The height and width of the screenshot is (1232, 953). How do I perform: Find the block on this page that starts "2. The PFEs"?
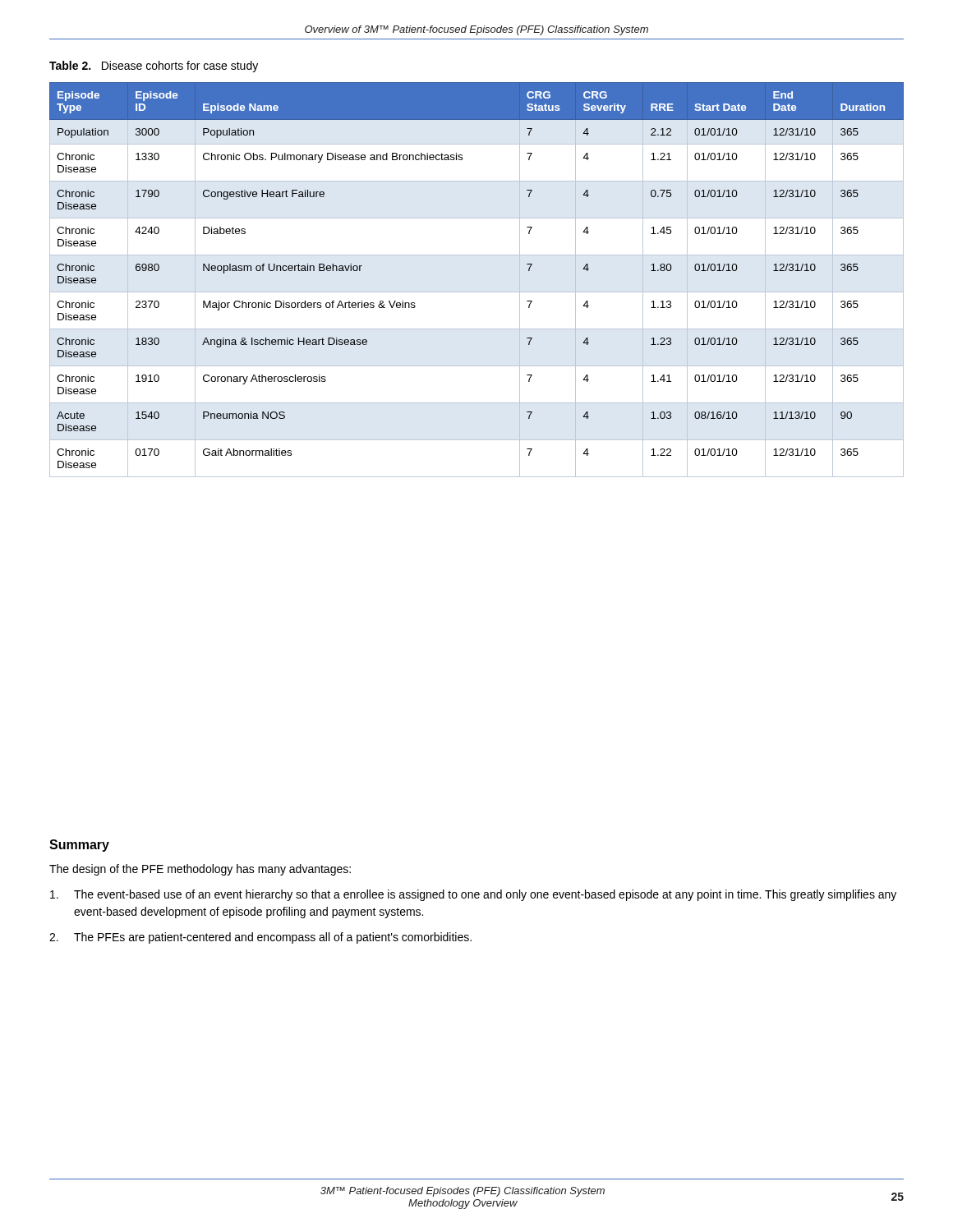pos(476,938)
